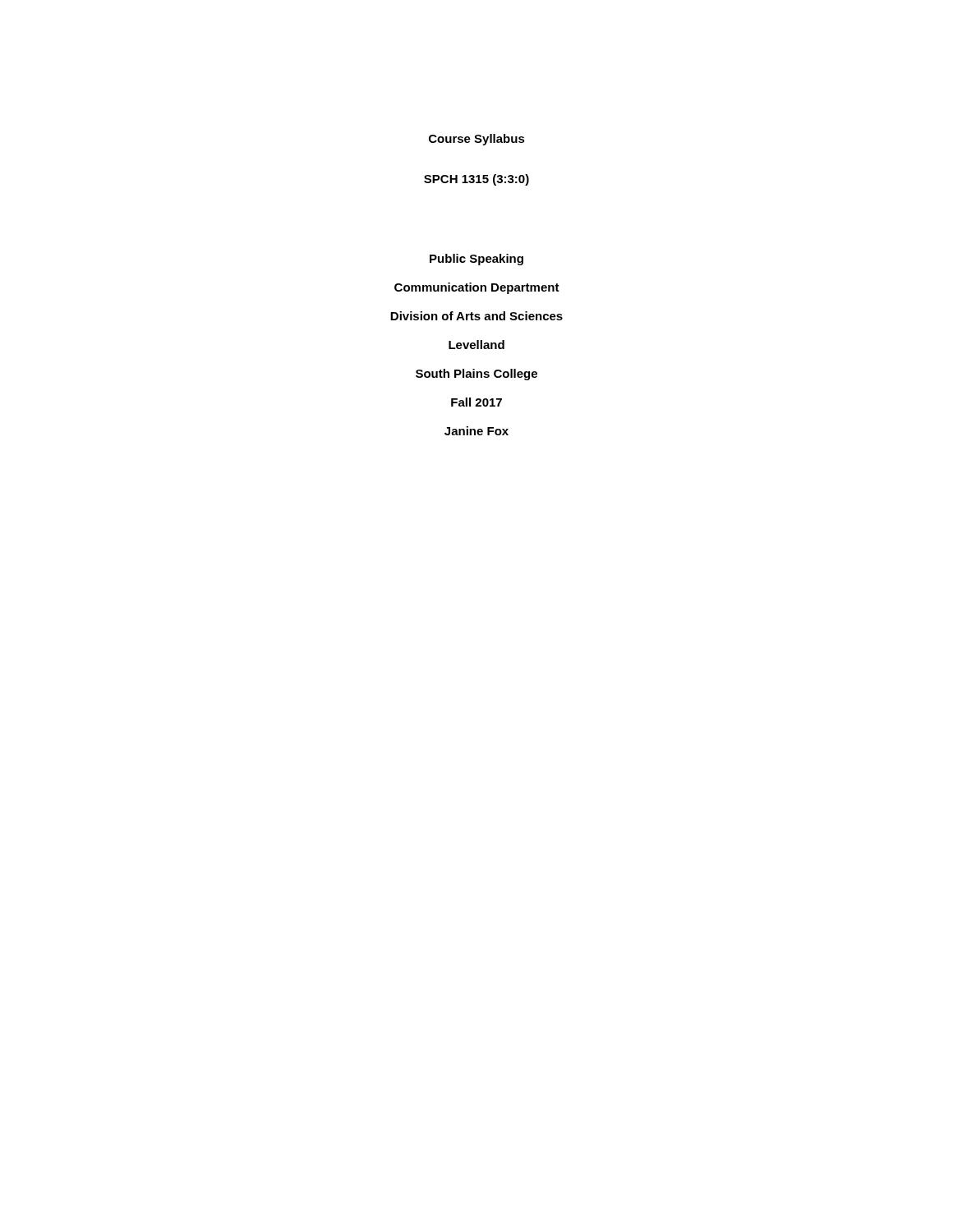This screenshot has height=1232, width=953.
Task: Click on the title that says "South Plains College"
Action: coord(476,373)
